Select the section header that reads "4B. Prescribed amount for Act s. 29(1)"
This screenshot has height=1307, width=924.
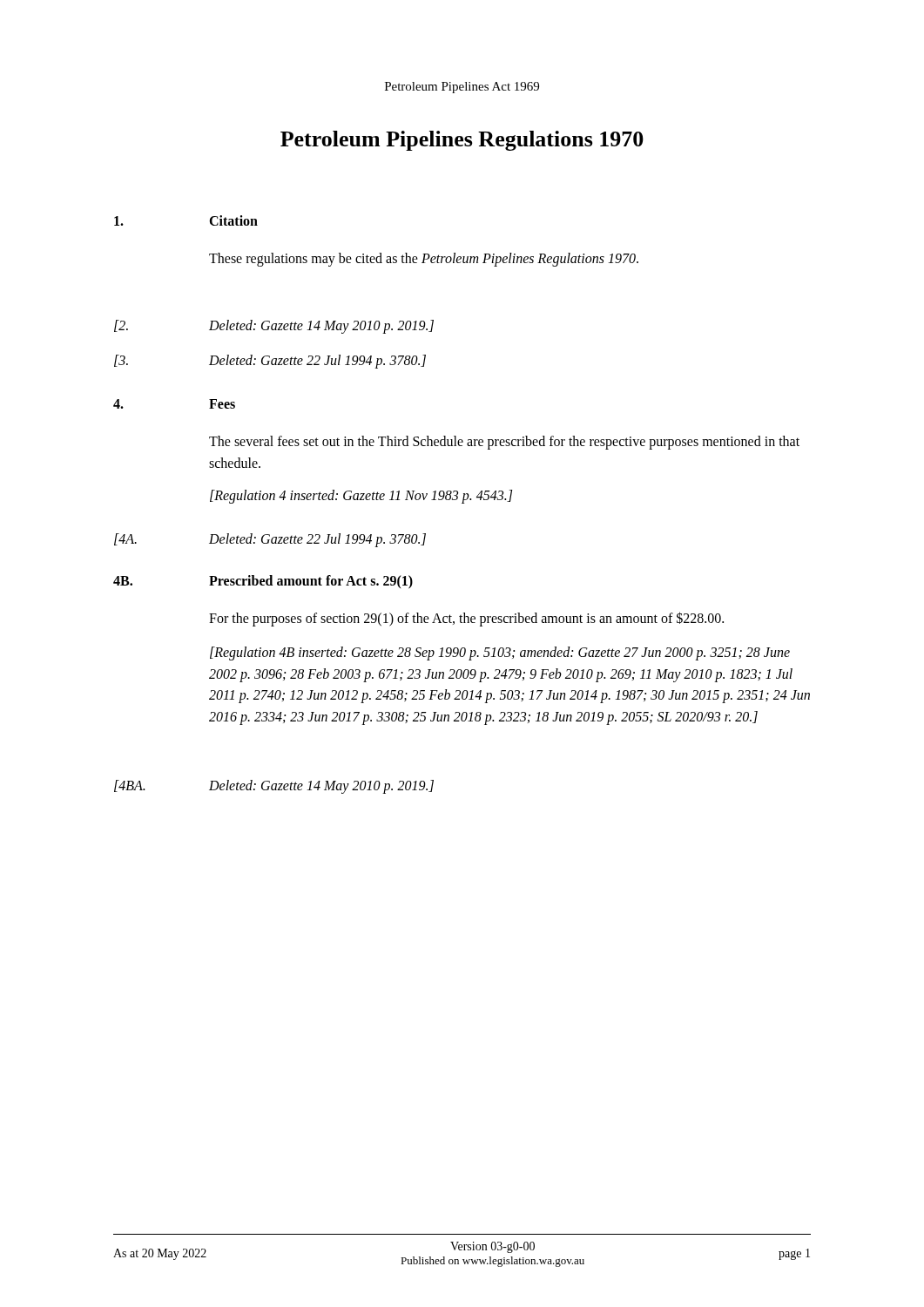[263, 582]
